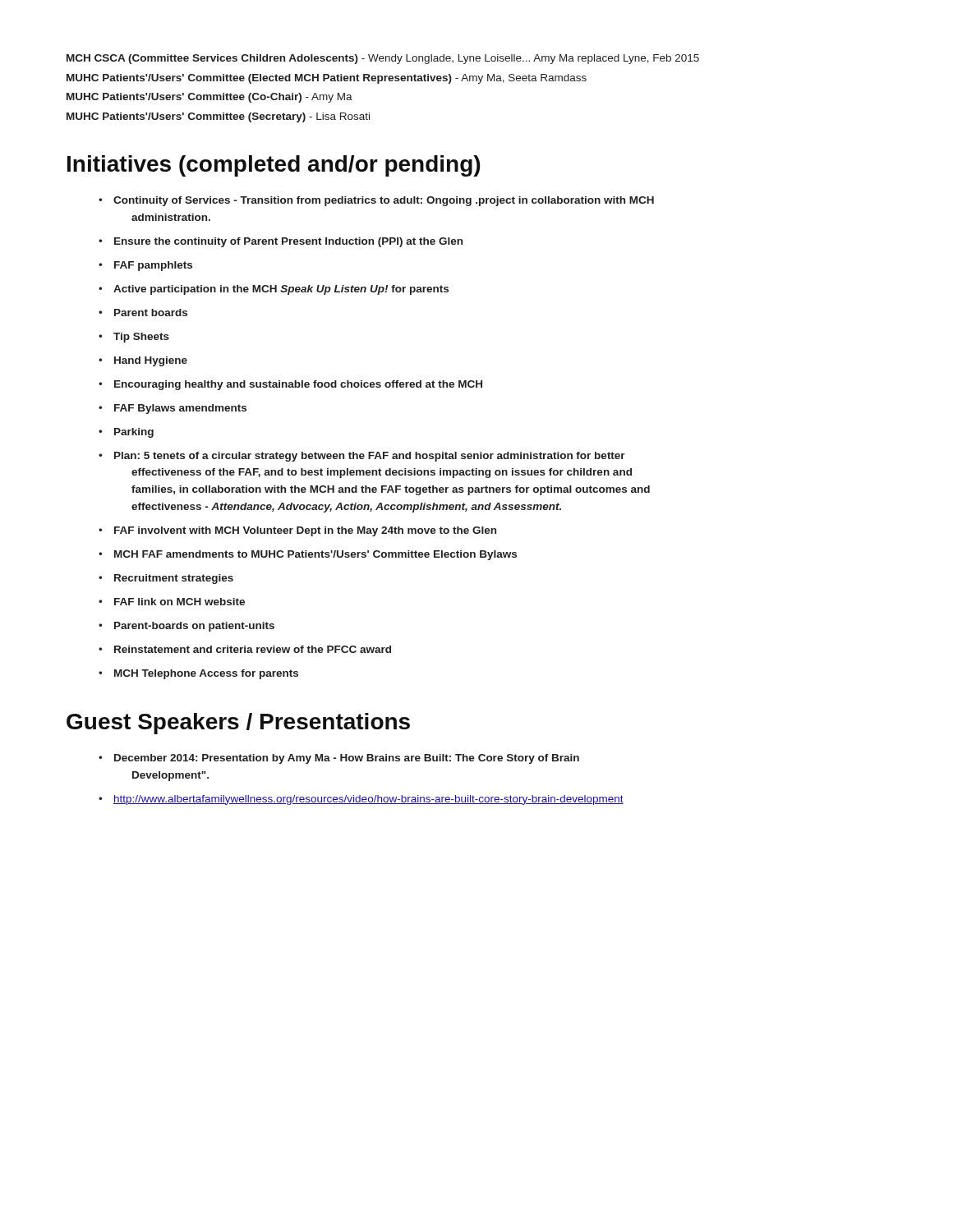The height and width of the screenshot is (1232, 953).
Task: Click on the list item containing "FAF Bylaws amendments"
Action: click(180, 408)
